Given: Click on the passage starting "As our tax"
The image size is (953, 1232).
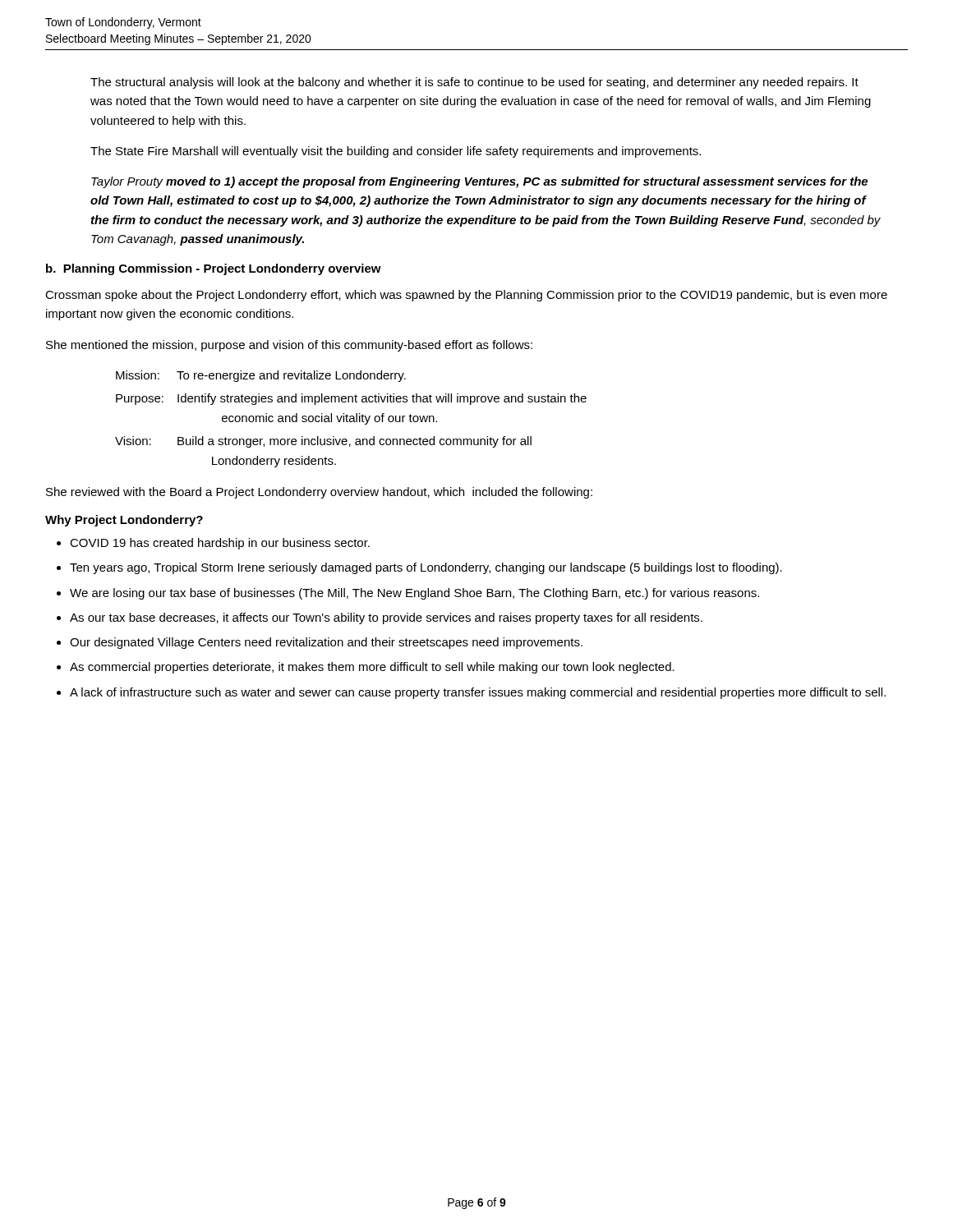Looking at the screenshot, I should (387, 617).
